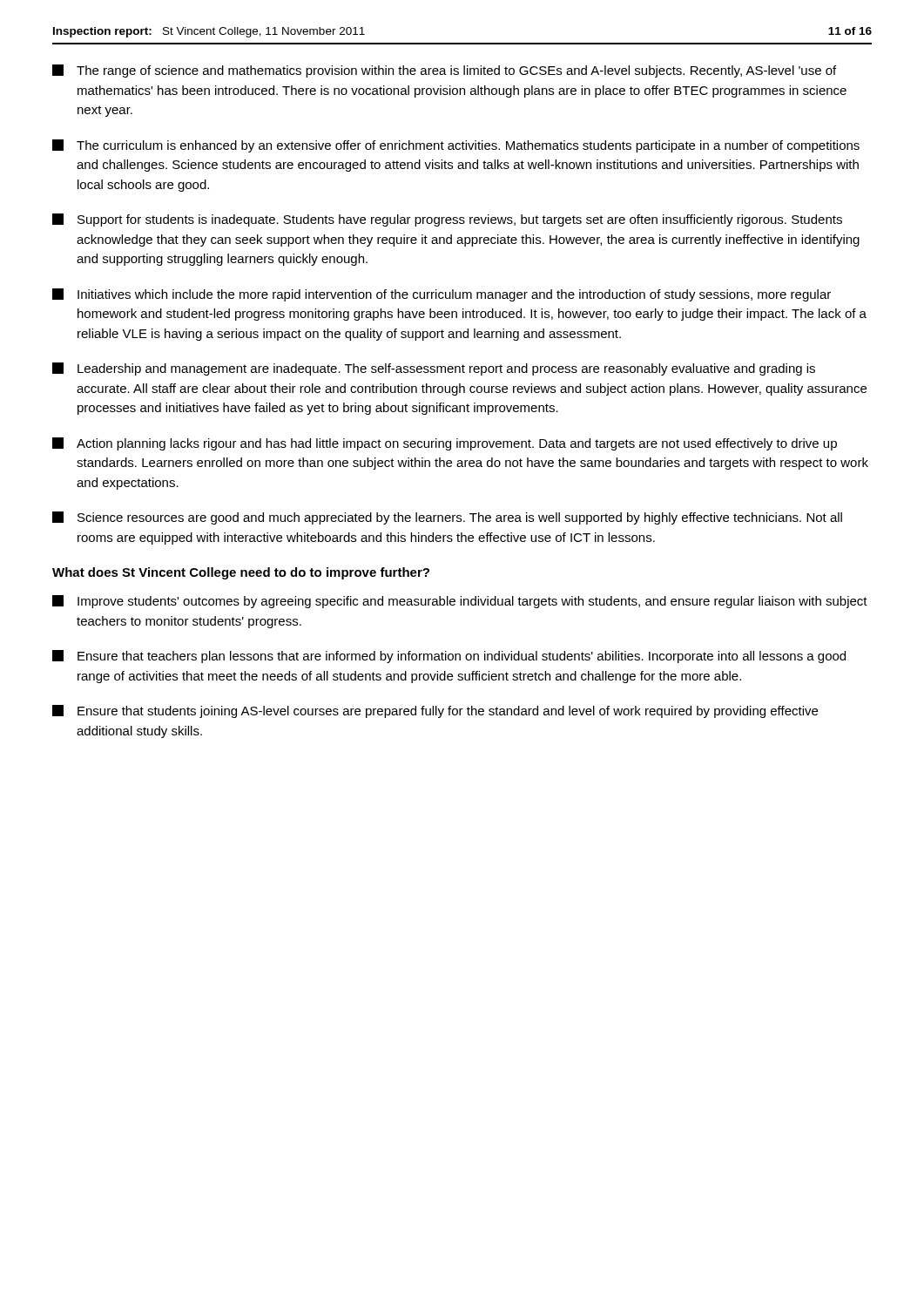Viewport: 924px width, 1307px height.
Task: Select the list item with the text "The curriculum is enhanced by an extensive offer"
Action: pyautogui.click(x=462, y=165)
